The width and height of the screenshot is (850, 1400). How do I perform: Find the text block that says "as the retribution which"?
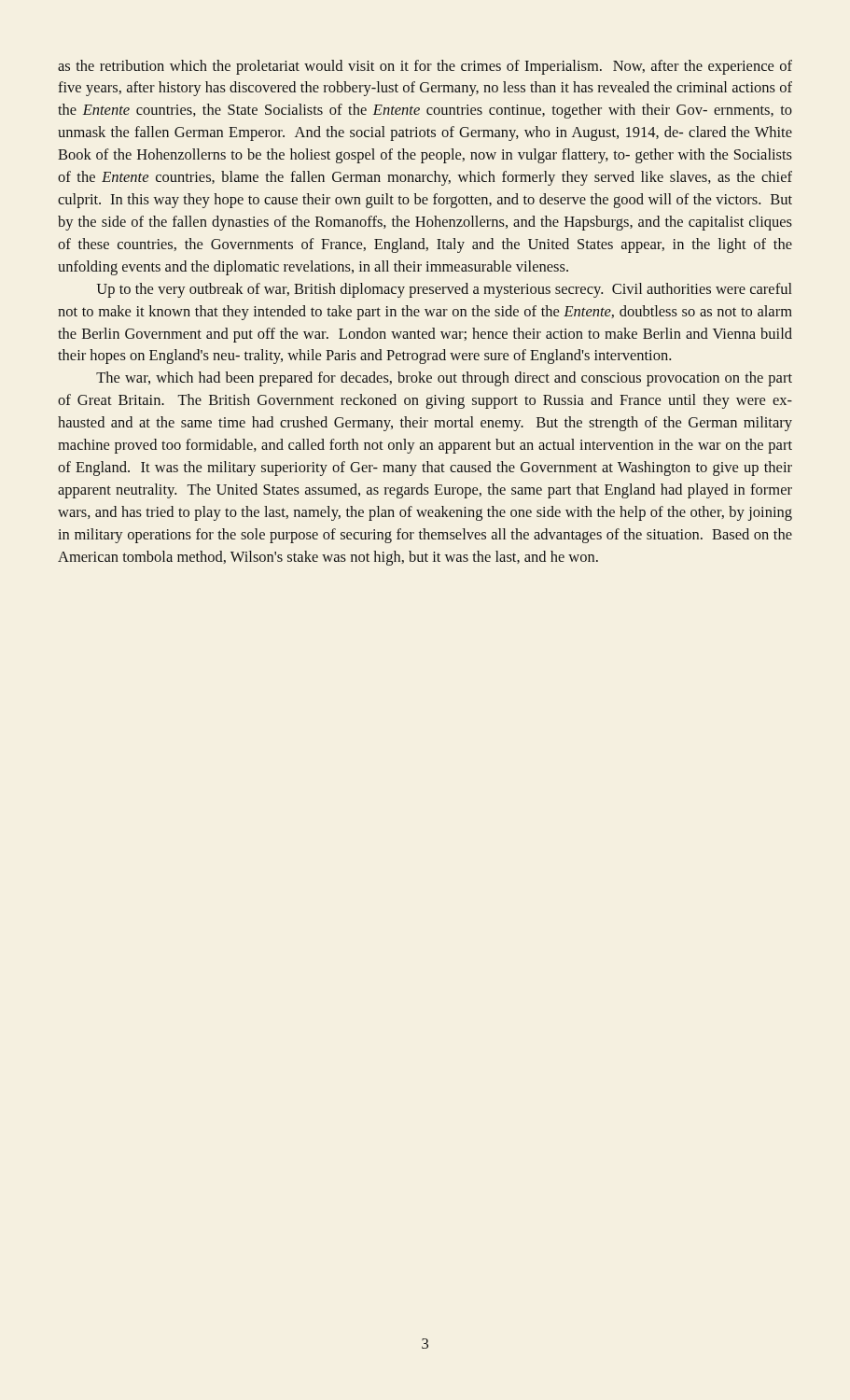click(x=425, y=311)
